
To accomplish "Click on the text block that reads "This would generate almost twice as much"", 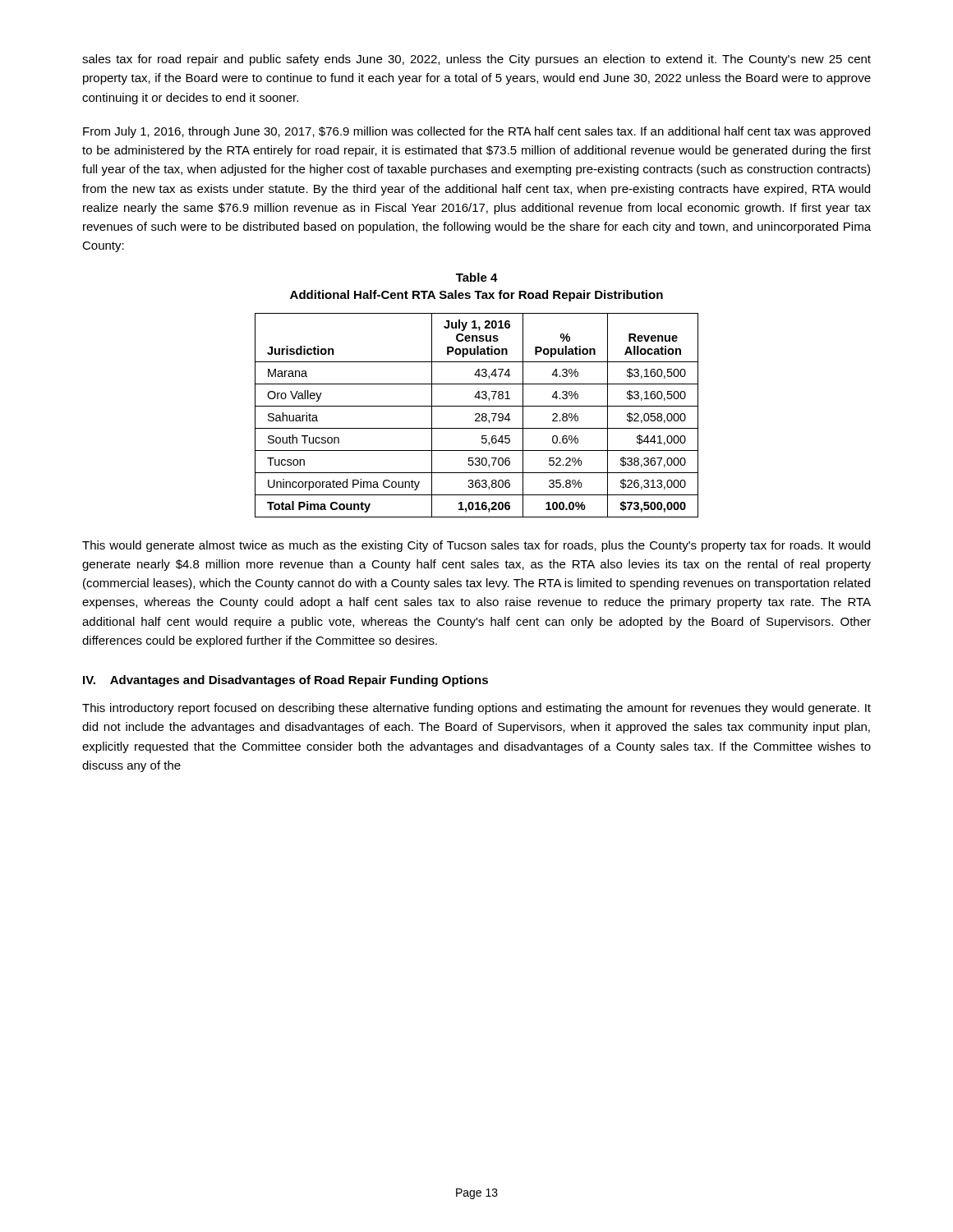I will (x=476, y=592).
